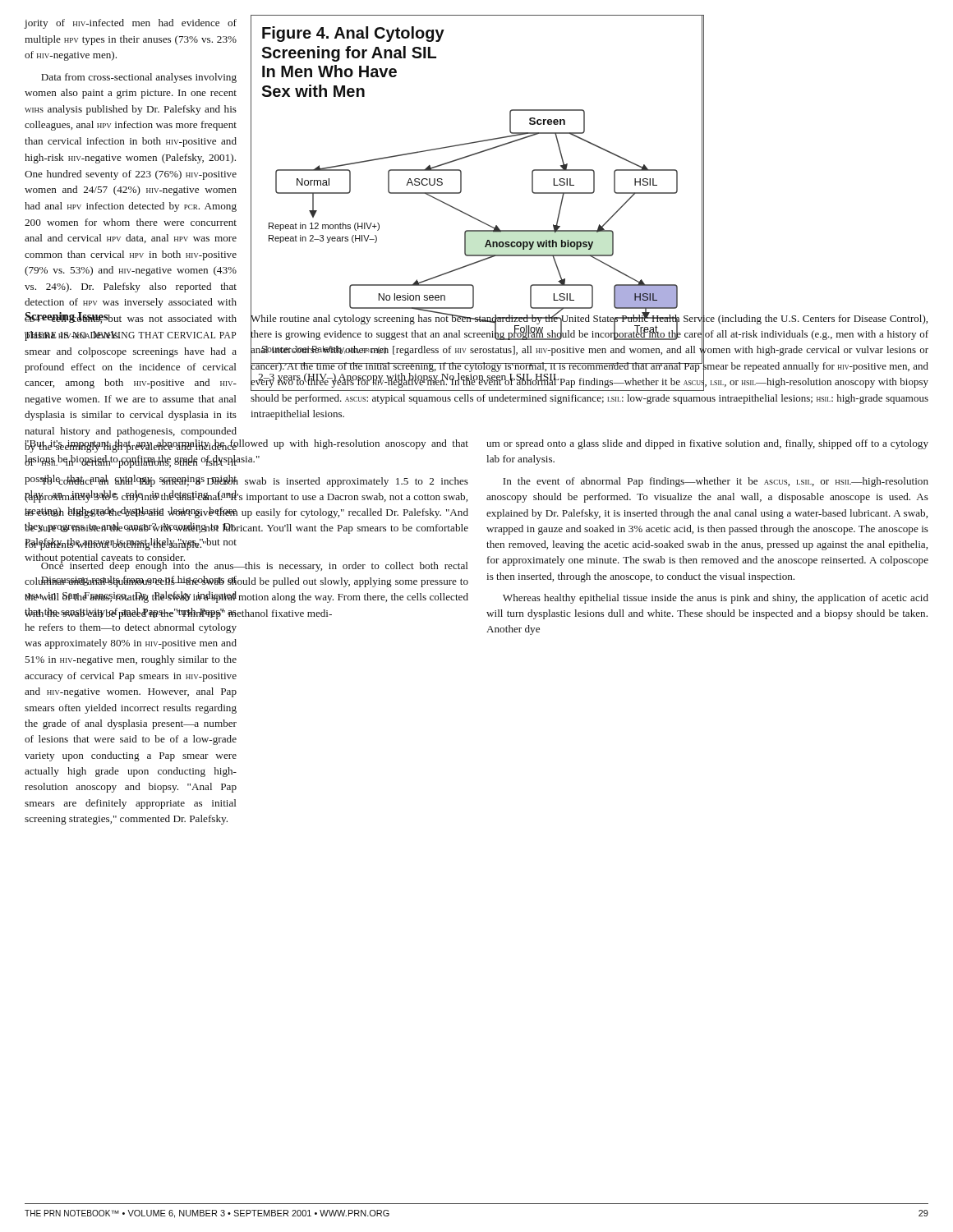Find the block on this page that starts "While routine anal cytology screening"
Viewport: 953px width, 1232px height.
click(x=589, y=366)
